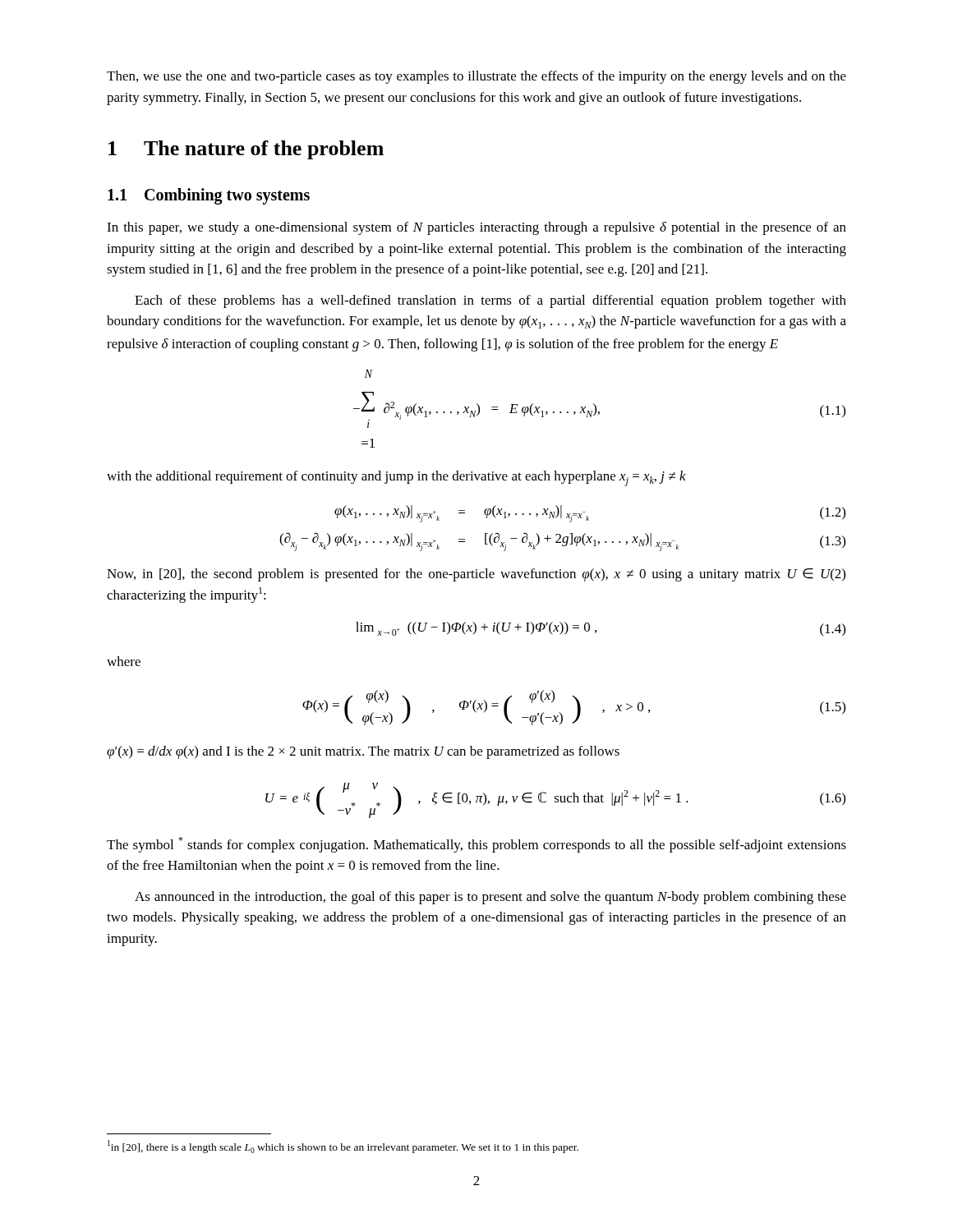Image resolution: width=953 pixels, height=1232 pixels.
Task: Locate the region starting "Then, we use the one and two-particle cases"
Action: pyautogui.click(x=476, y=87)
